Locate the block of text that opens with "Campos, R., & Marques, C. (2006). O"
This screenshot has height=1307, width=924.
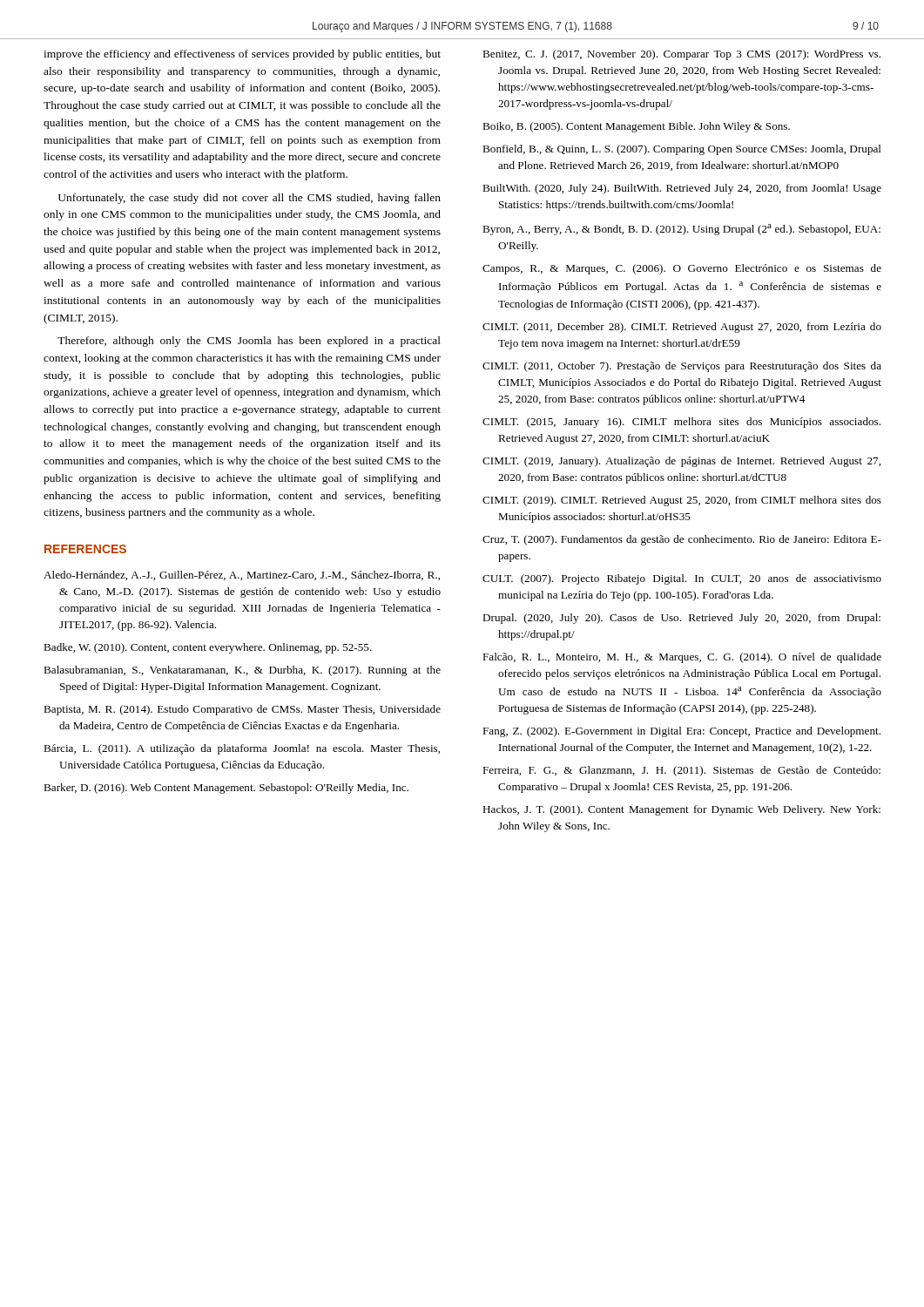pos(682,286)
